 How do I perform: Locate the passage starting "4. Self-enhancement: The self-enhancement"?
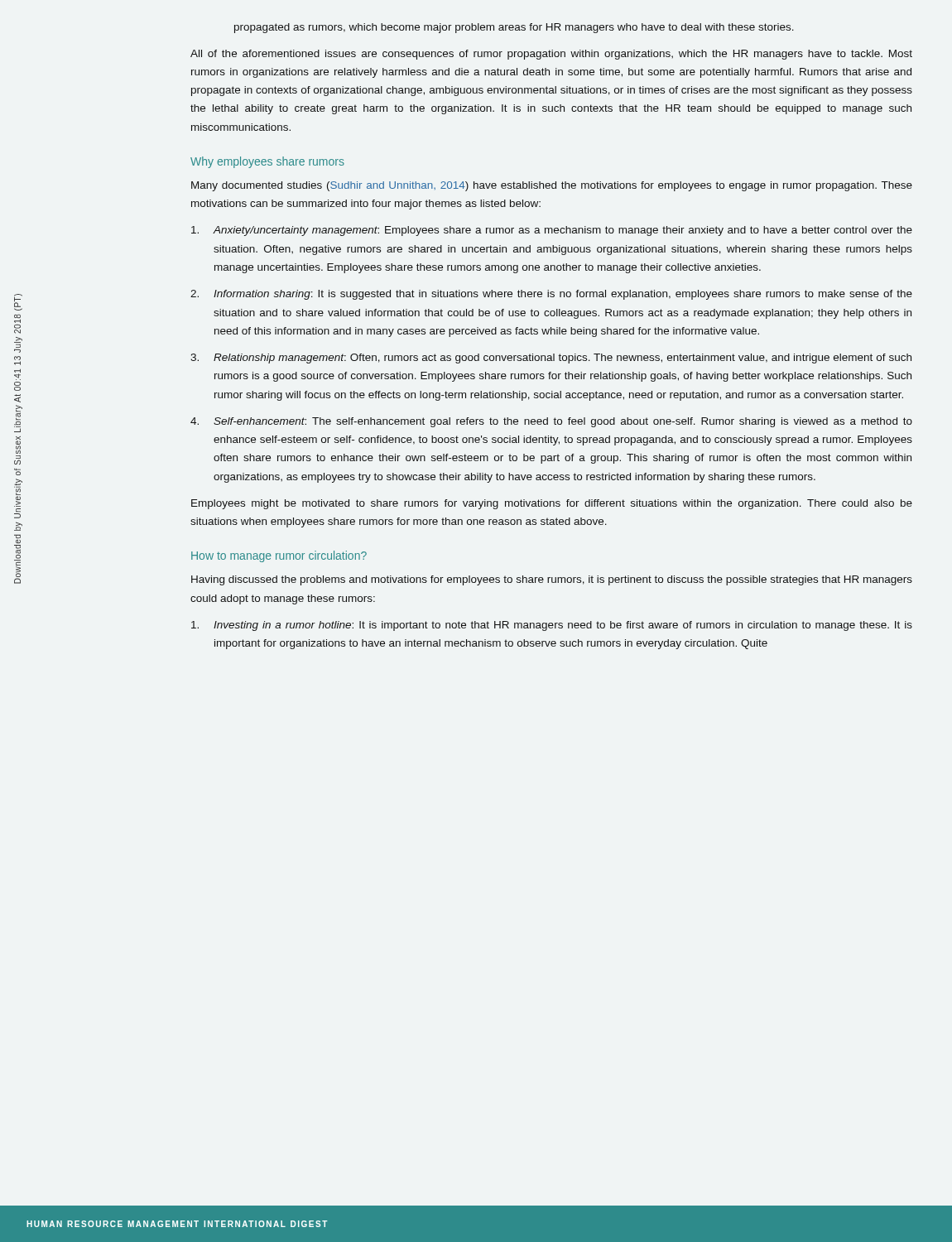tap(551, 449)
